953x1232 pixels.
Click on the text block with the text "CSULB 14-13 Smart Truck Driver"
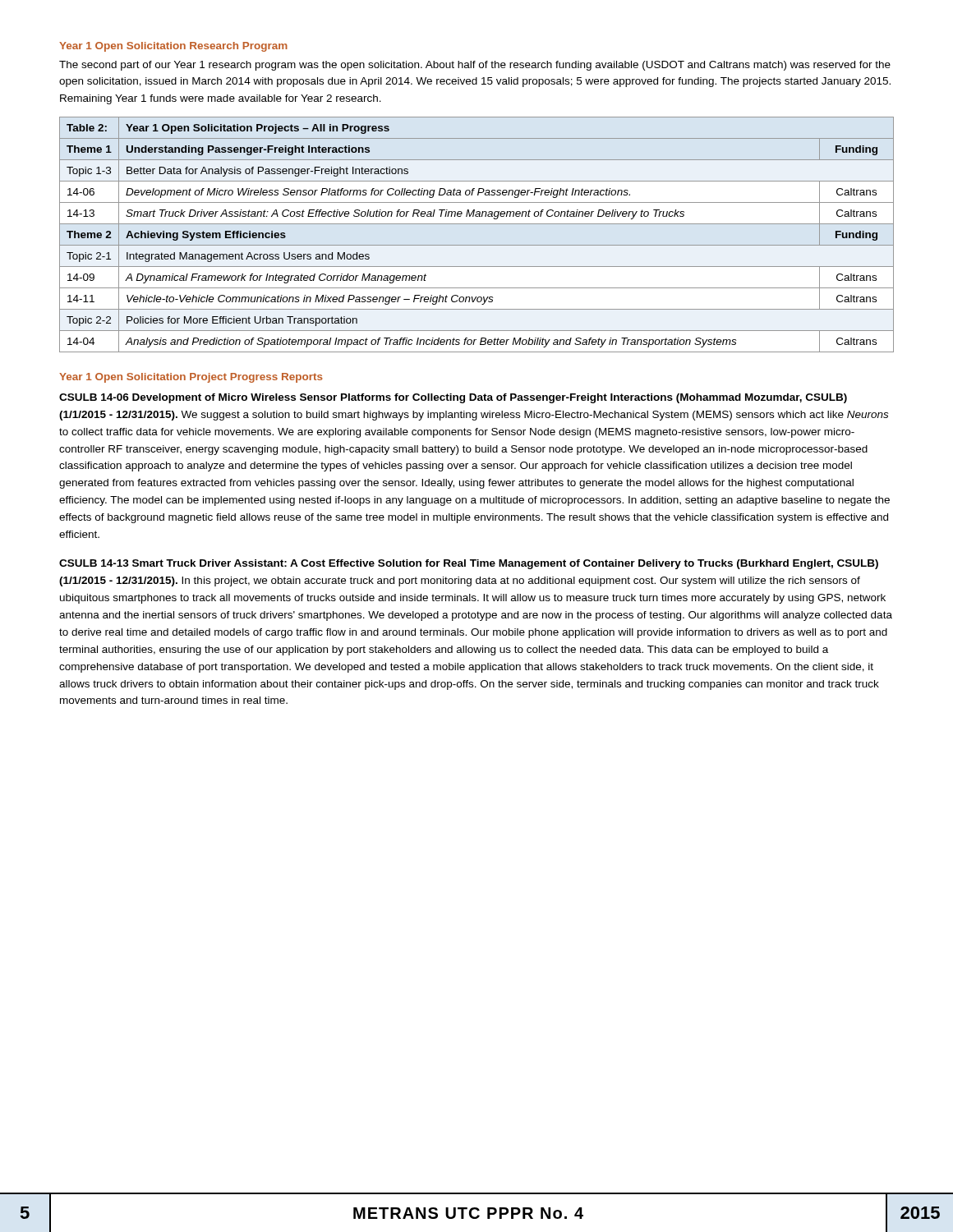(x=476, y=632)
